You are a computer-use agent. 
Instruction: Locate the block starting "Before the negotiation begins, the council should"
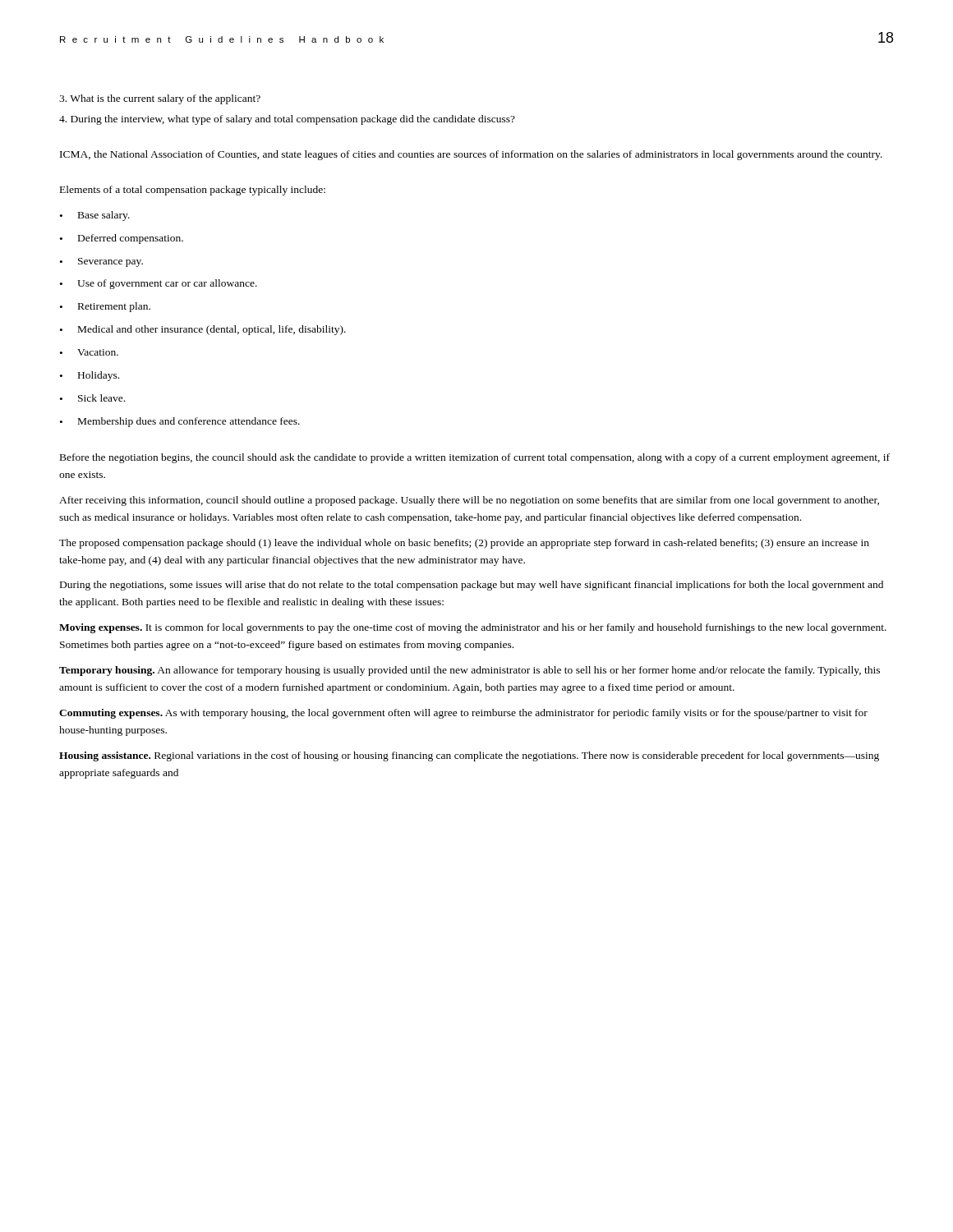pos(474,466)
